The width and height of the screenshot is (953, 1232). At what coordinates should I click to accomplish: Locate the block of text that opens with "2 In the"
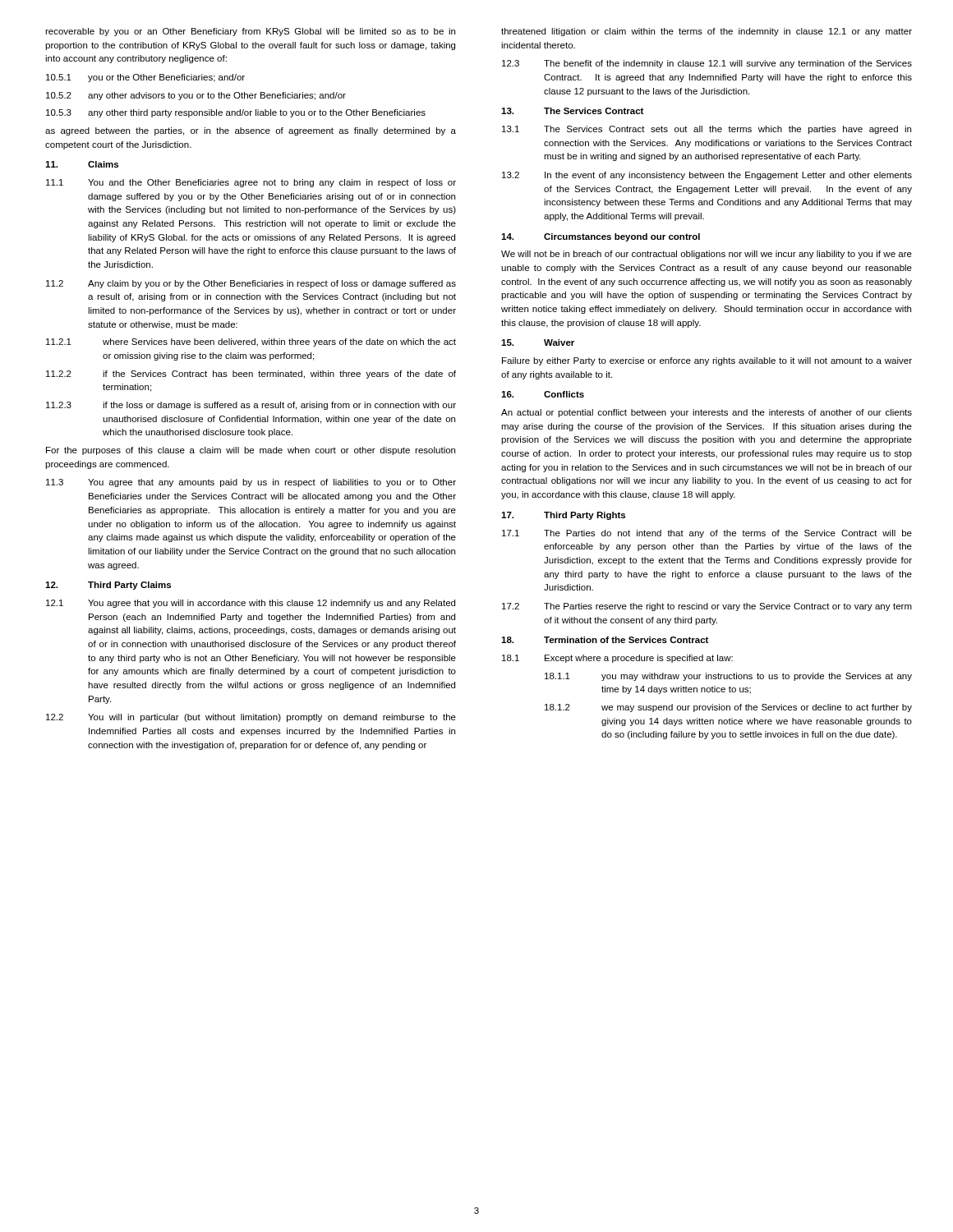coord(707,196)
